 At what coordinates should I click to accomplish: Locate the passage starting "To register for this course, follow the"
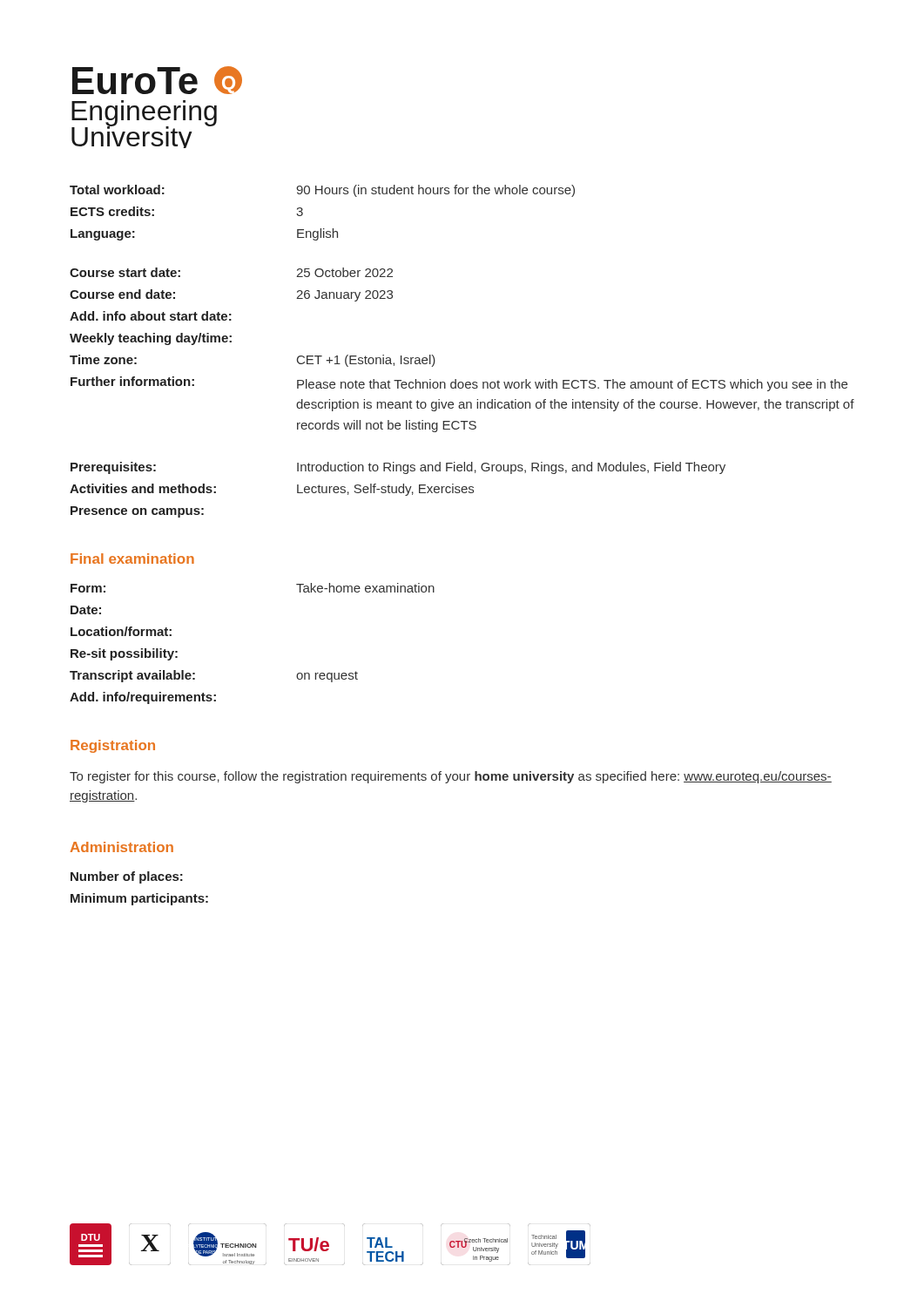[x=450, y=786]
